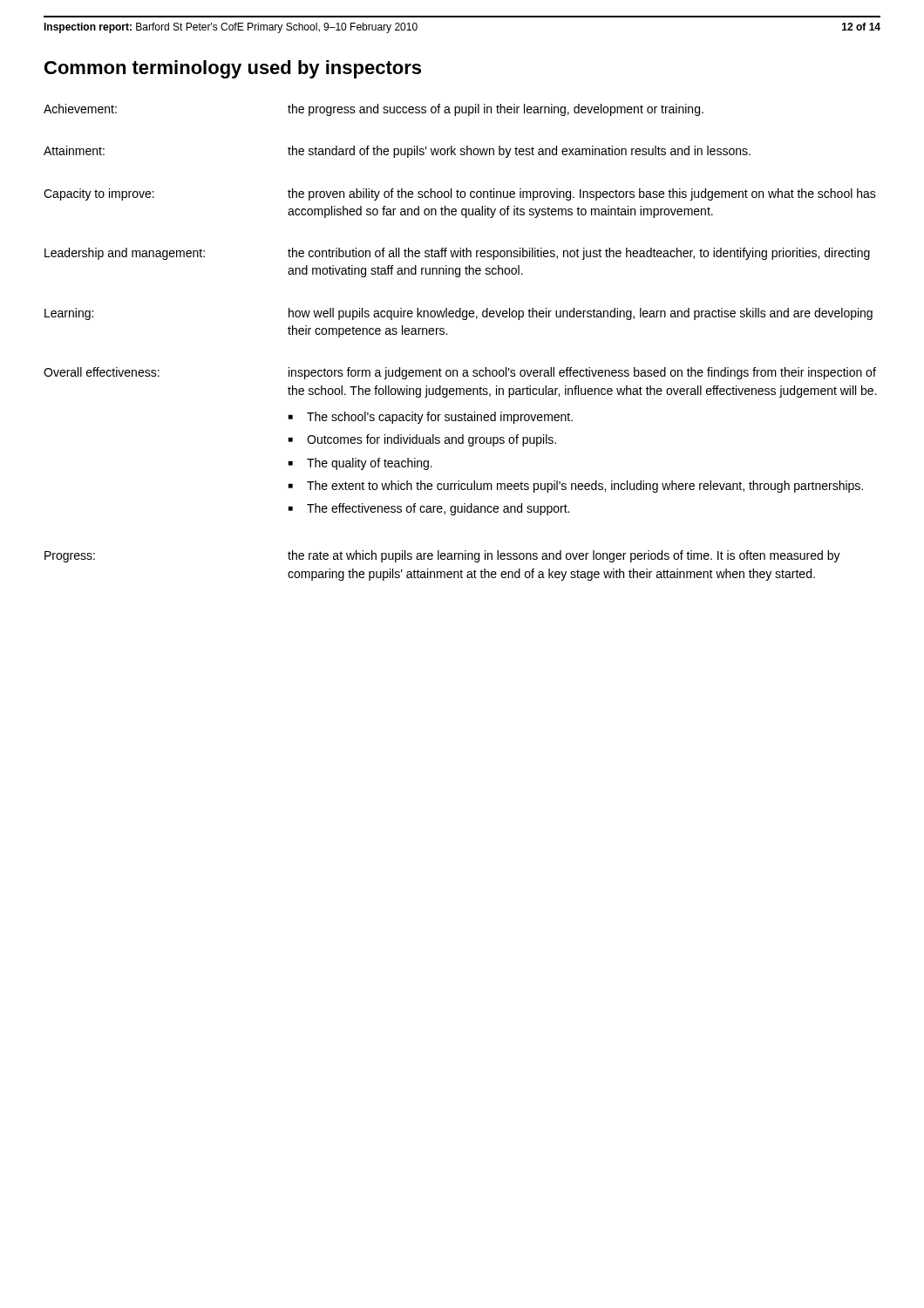The image size is (924, 1308).
Task: Locate the passage starting "Learning: how well pupils acquire knowledge, develop"
Action: pyautogui.click(x=462, y=322)
